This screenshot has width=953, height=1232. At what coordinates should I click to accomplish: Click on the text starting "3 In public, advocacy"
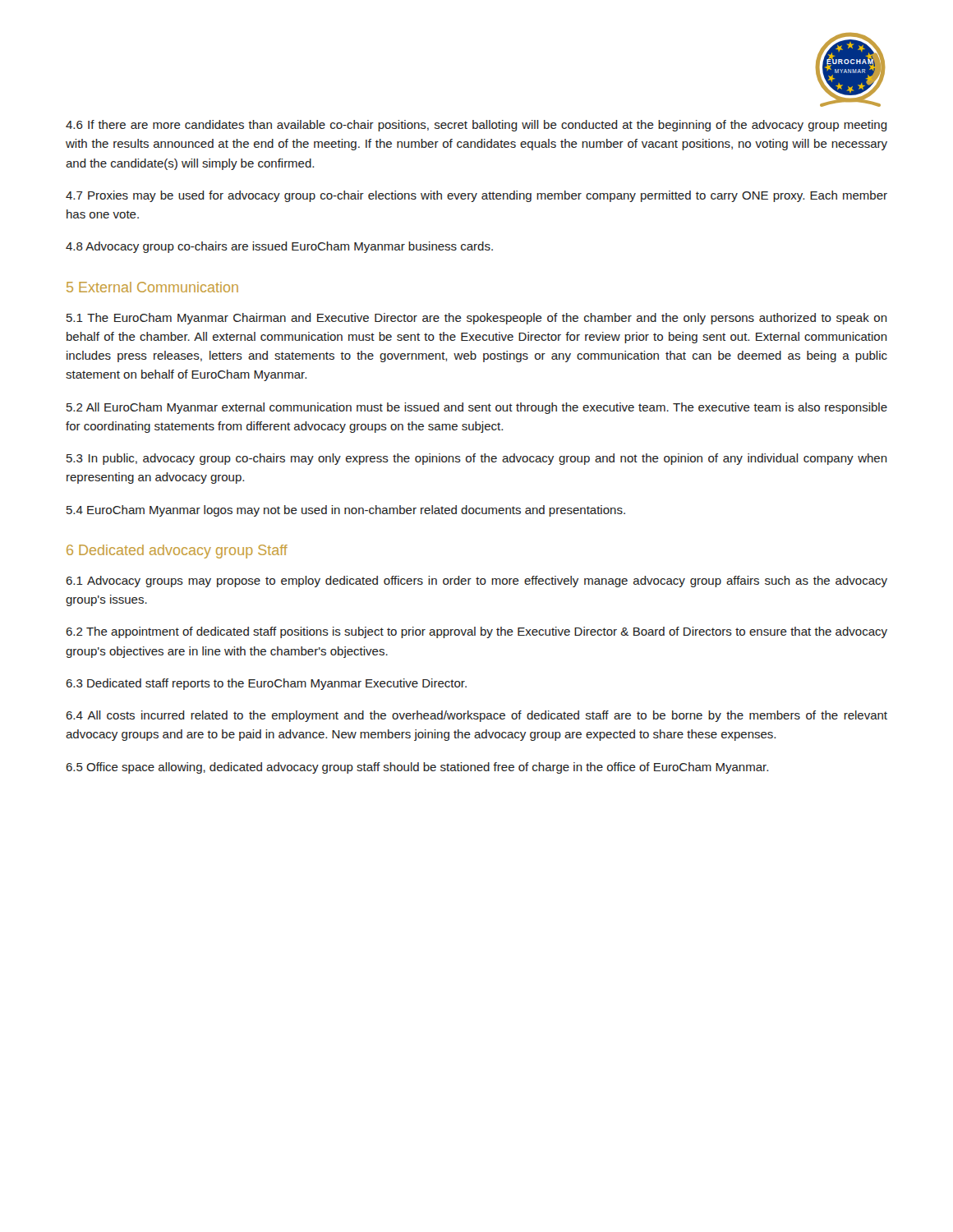476,467
